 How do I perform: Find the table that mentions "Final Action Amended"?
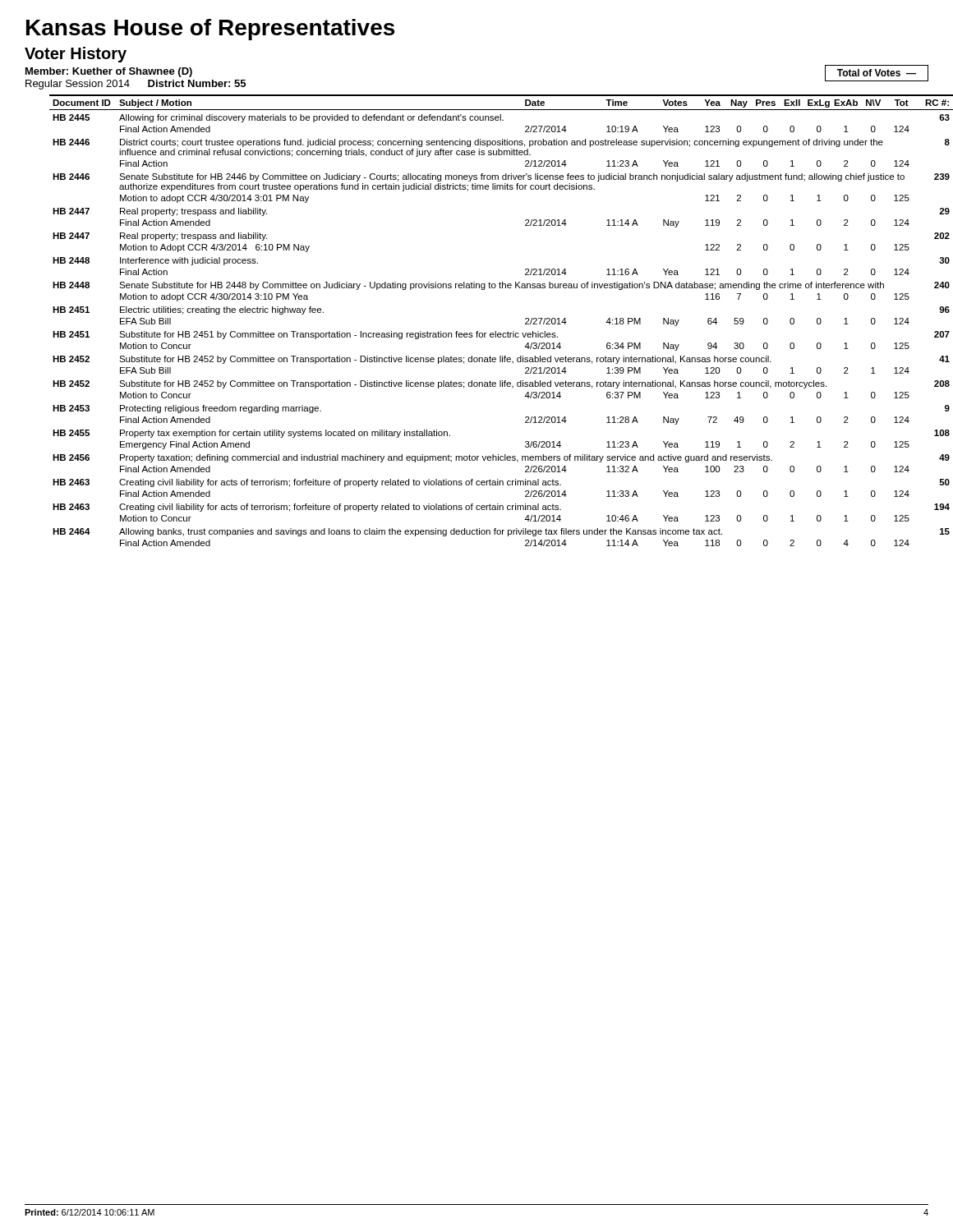(476, 322)
